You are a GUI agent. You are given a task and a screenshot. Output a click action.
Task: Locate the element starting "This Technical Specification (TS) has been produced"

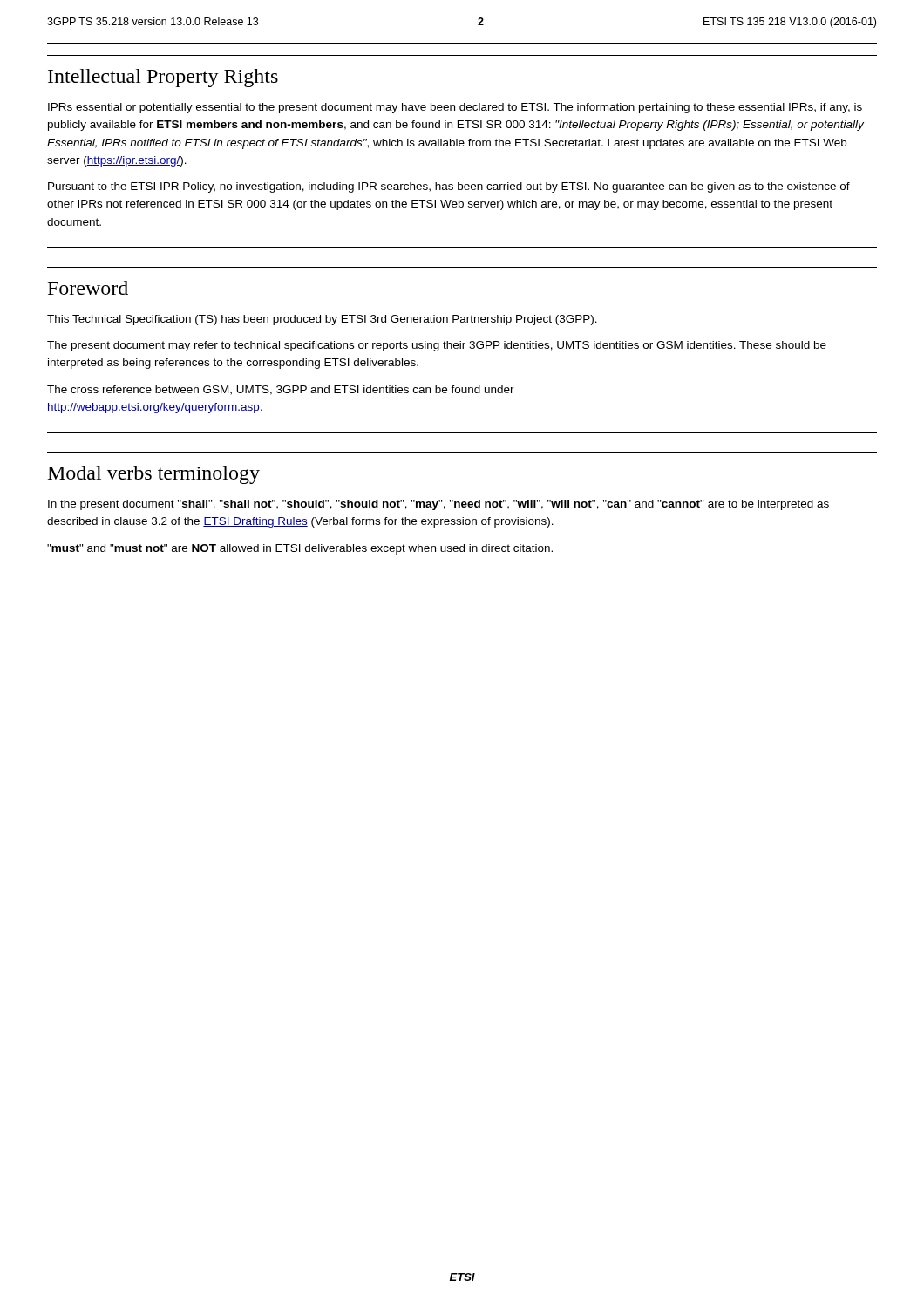(322, 318)
